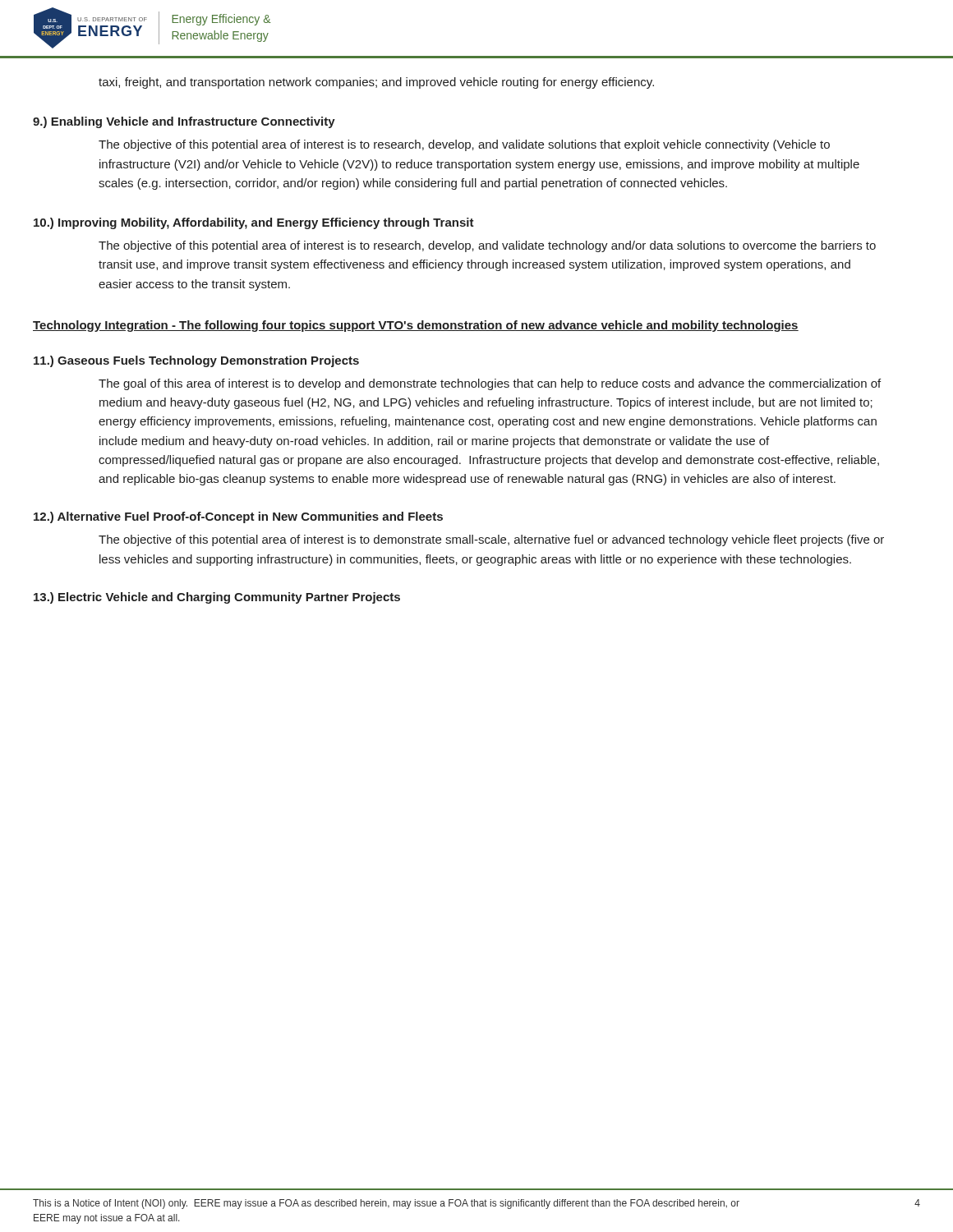Find the section header that says "11.) Gaseous Fuels"
The height and width of the screenshot is (1232, 953).
point(196,360)
